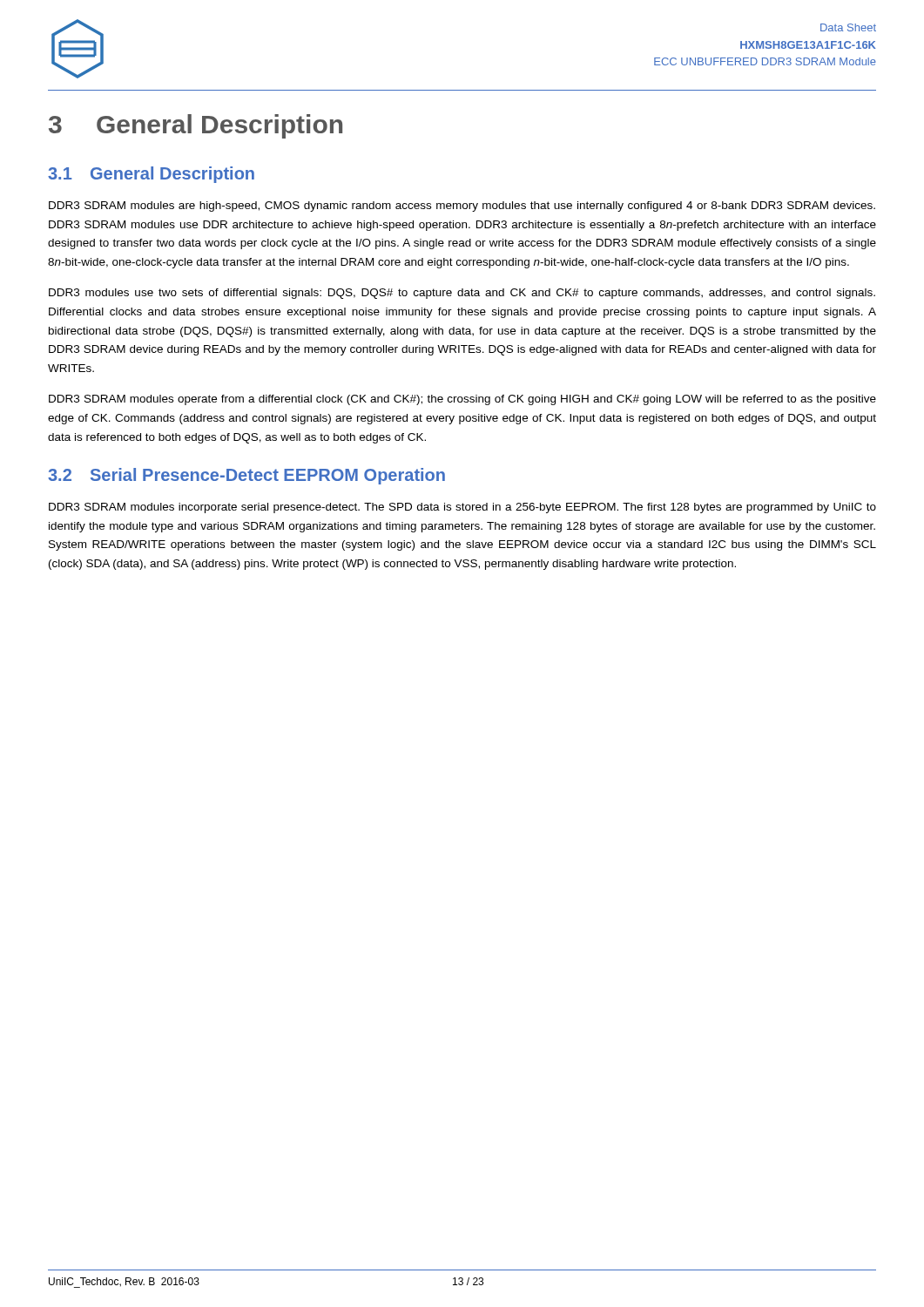Screen dimensions: 1307x924
Task: Find the section header that says "3.2Serial Presence-Detect EEPROM"
Action: coord(247,475)
